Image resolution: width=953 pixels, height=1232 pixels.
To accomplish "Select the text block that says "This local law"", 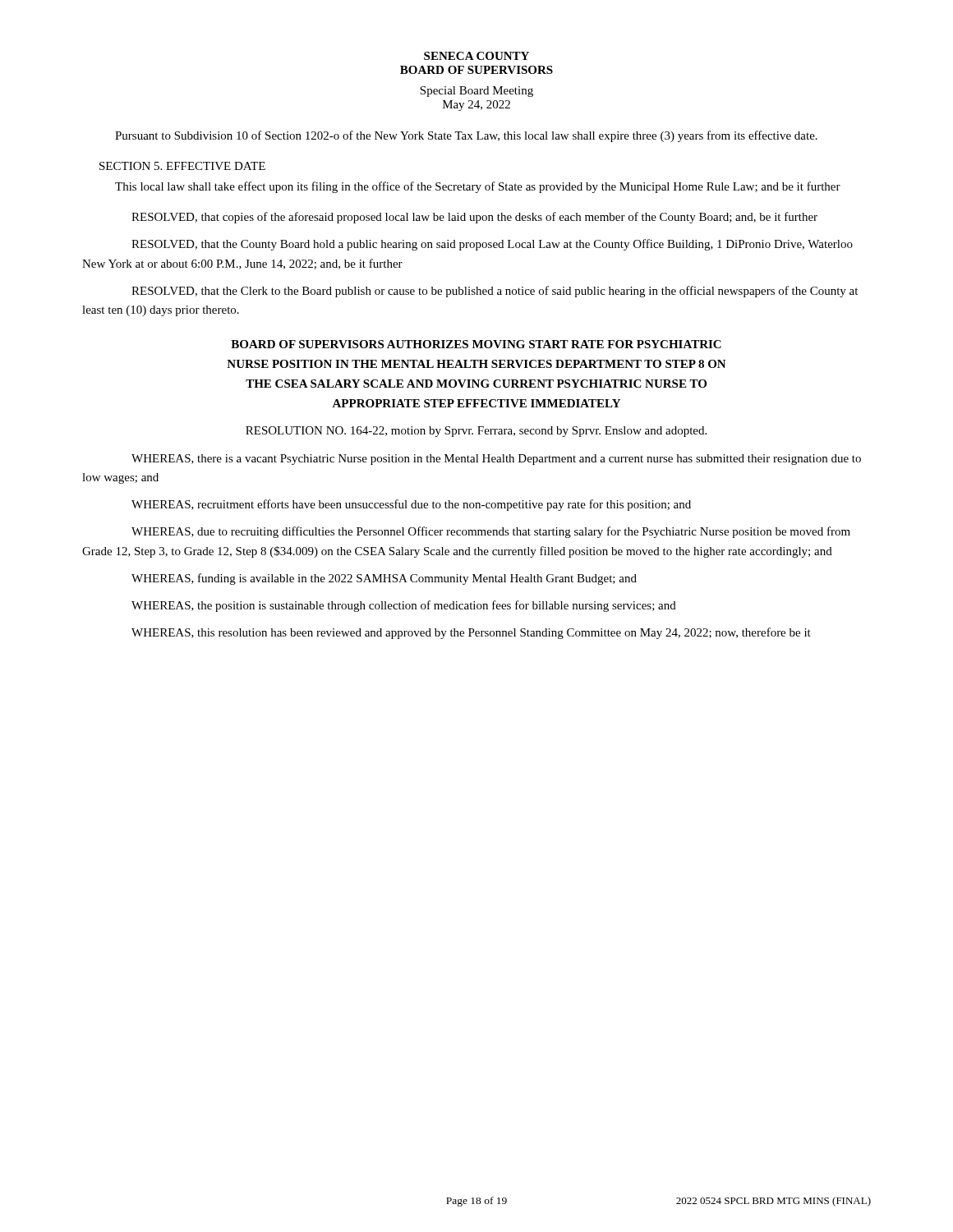I will tap(478, 186).
